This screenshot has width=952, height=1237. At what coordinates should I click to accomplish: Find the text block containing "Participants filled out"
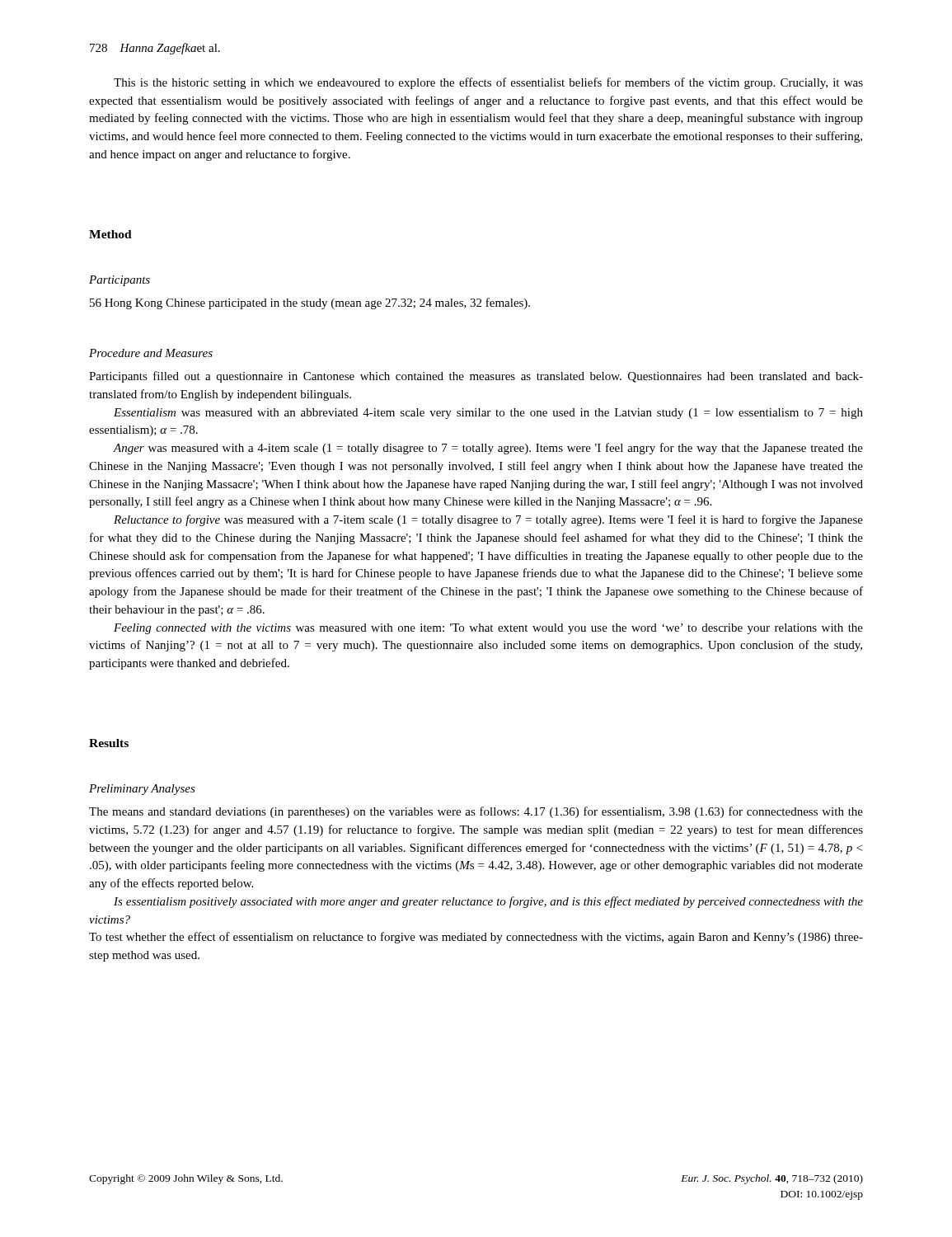476,520
